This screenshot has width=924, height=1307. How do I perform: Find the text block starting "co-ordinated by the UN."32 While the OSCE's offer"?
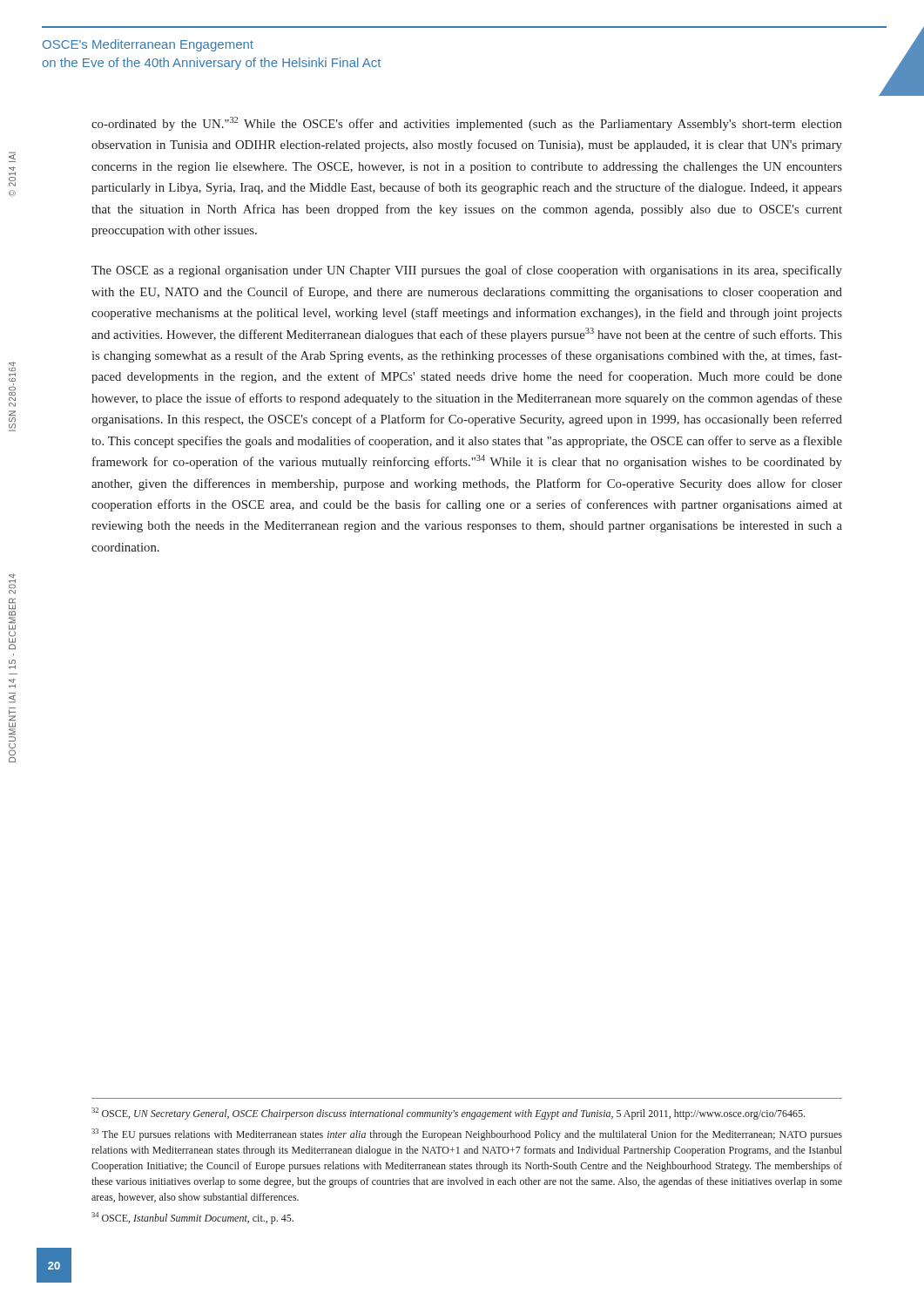click(467, 177)
